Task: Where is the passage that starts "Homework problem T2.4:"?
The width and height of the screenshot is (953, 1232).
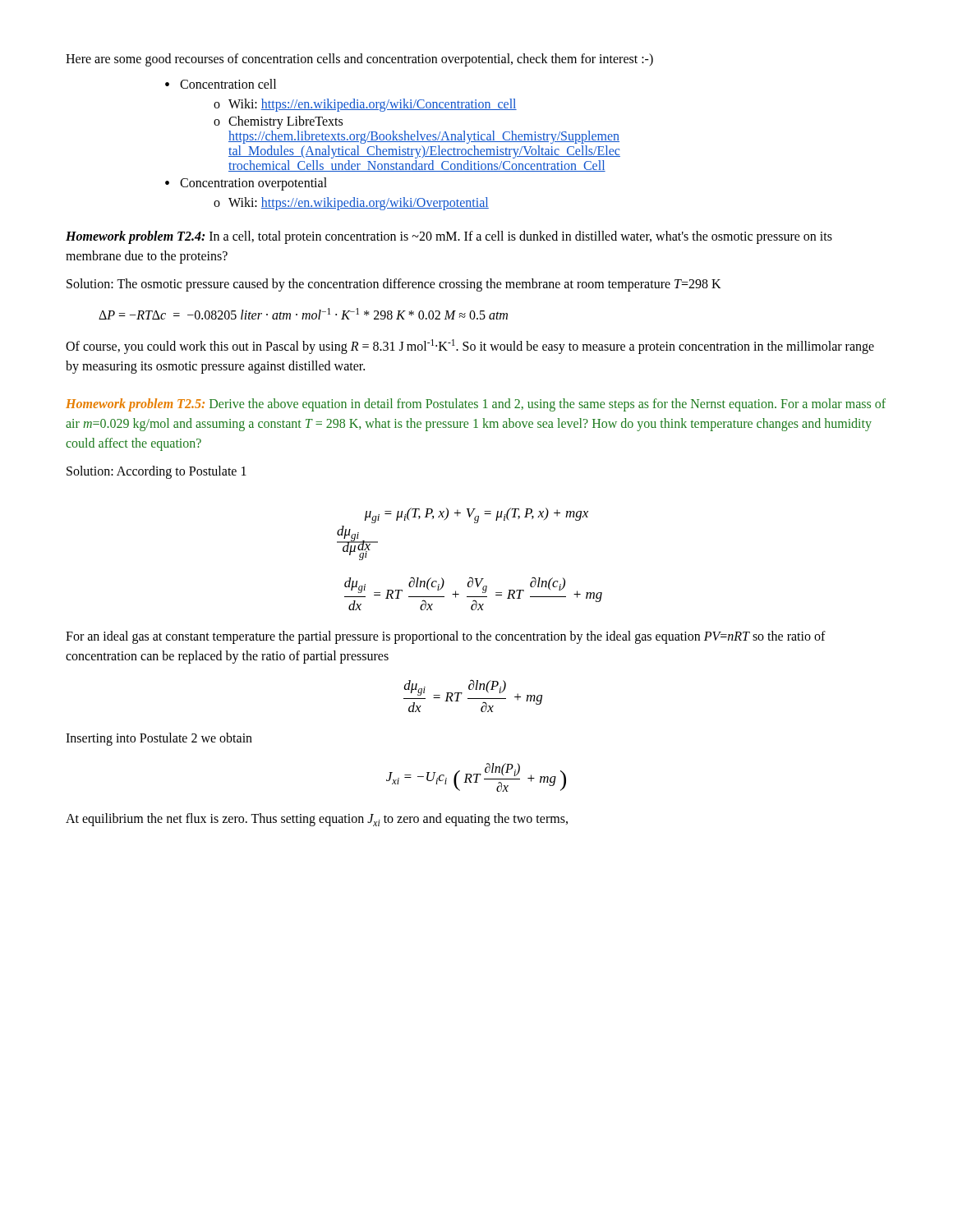Action: (x=449, y=246)
